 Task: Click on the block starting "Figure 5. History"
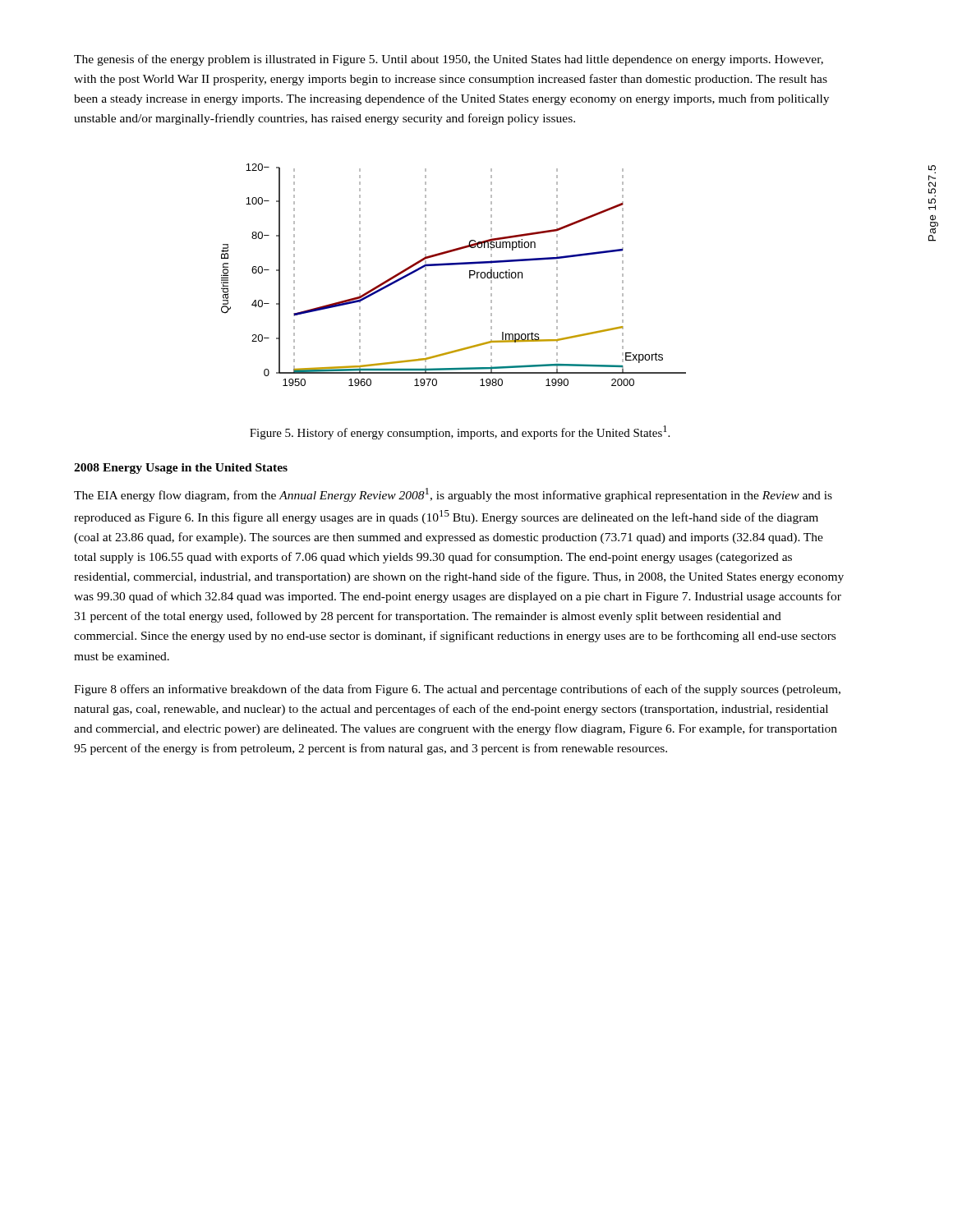point(460,431)
